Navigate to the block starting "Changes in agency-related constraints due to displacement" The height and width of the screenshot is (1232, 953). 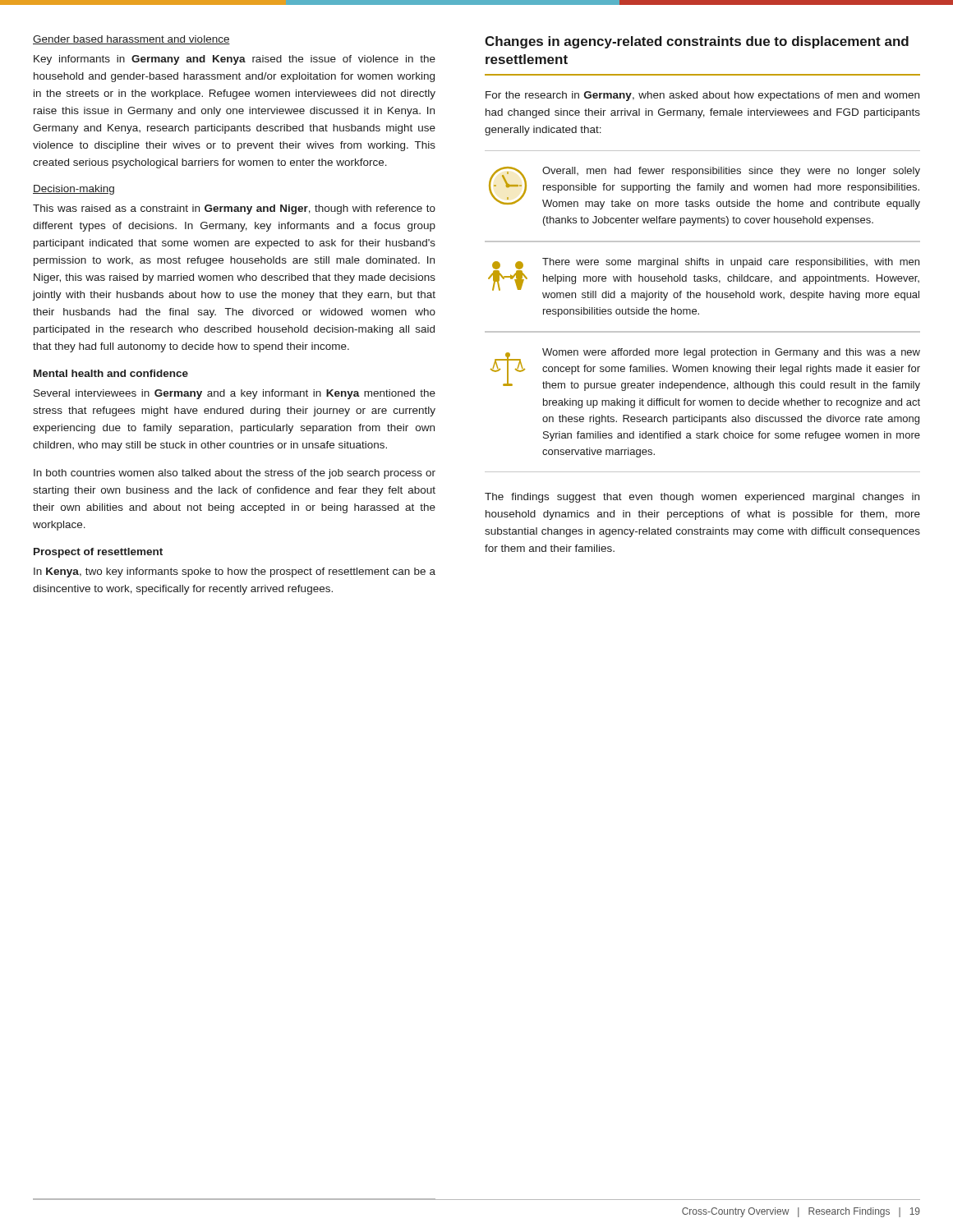(702, 54)
